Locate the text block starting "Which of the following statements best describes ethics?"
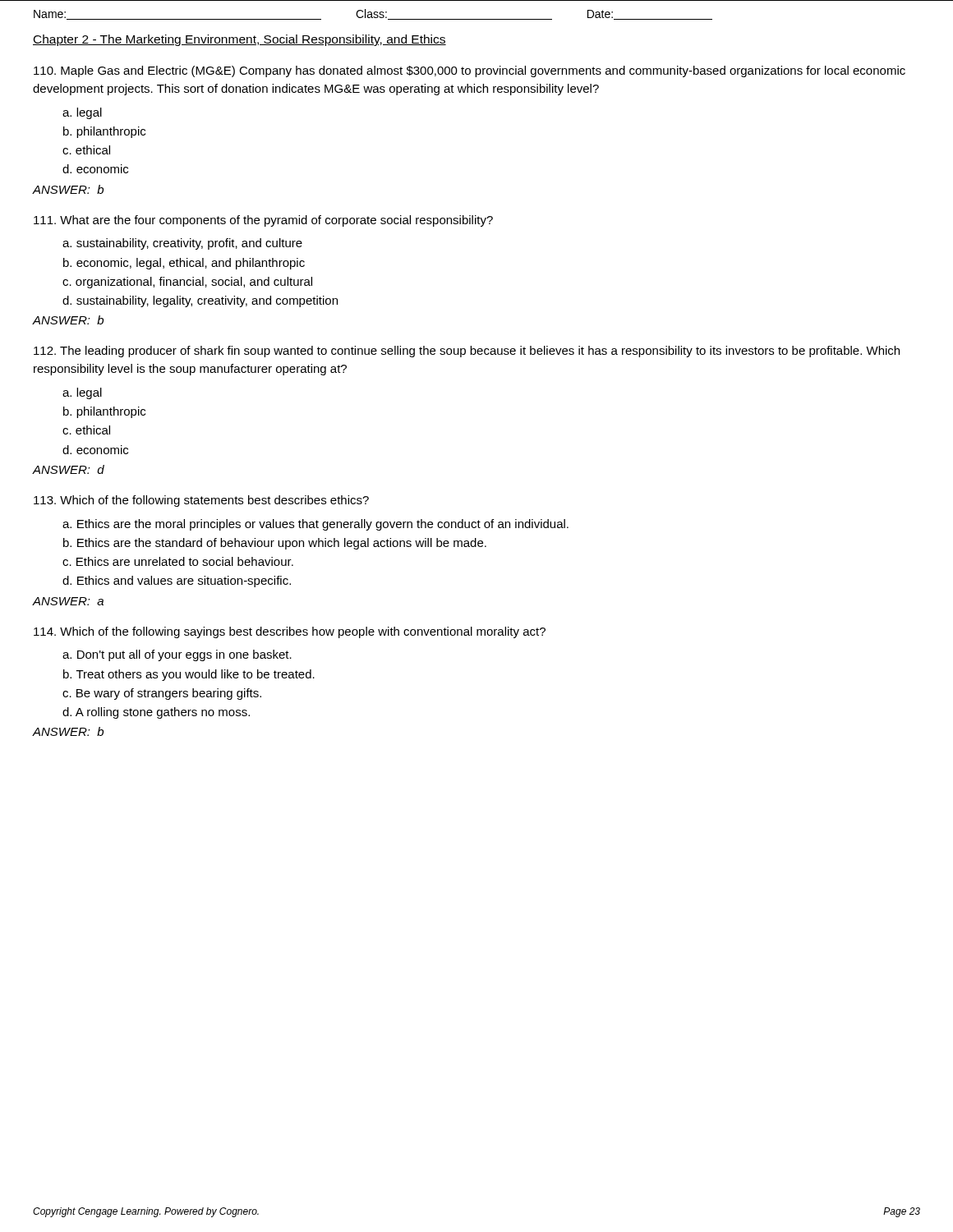Image resolution: width=953 pixels, height=1232 pixels. click(x=201, y=500)
